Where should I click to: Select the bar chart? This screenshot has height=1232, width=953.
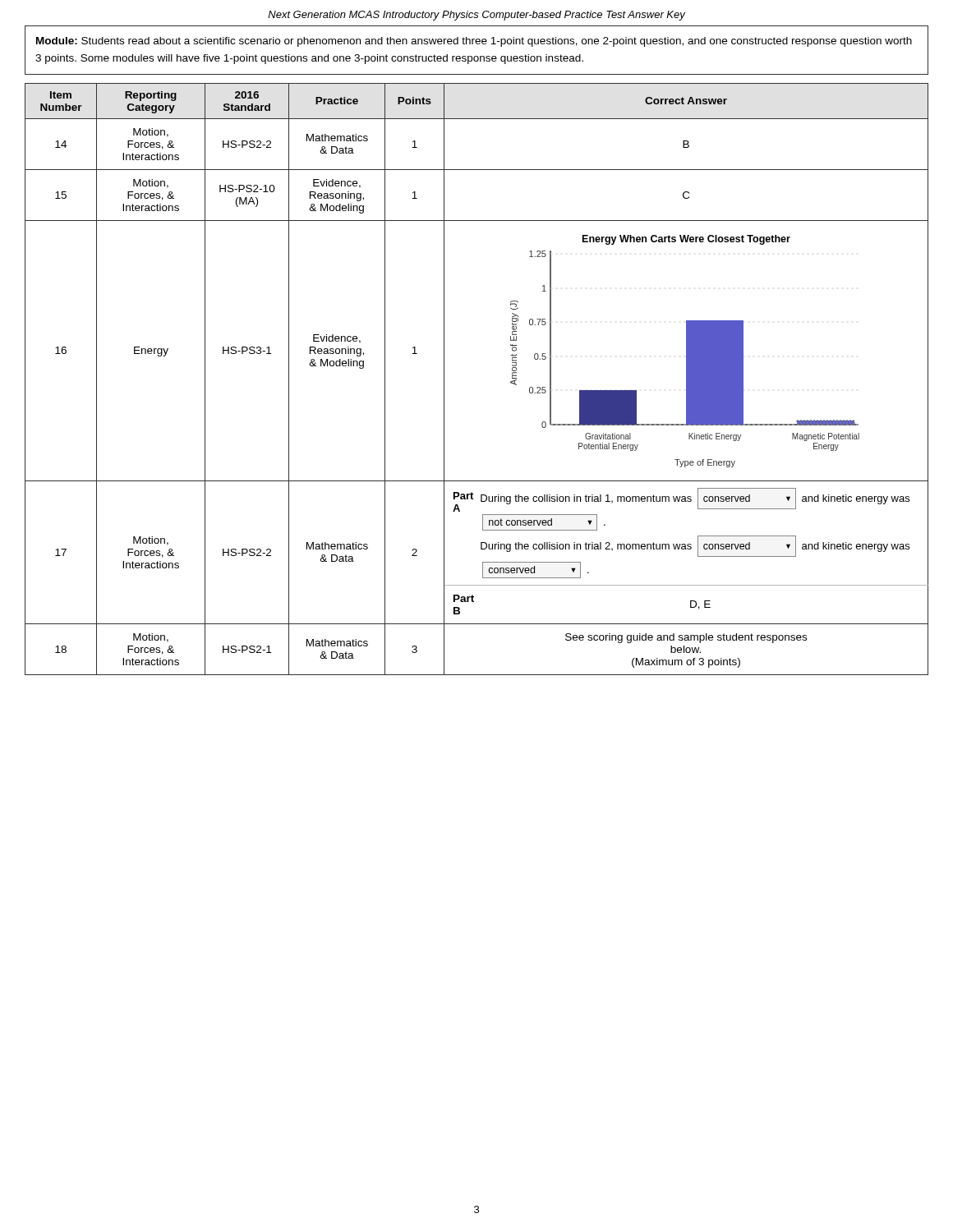tap(686, 351)
